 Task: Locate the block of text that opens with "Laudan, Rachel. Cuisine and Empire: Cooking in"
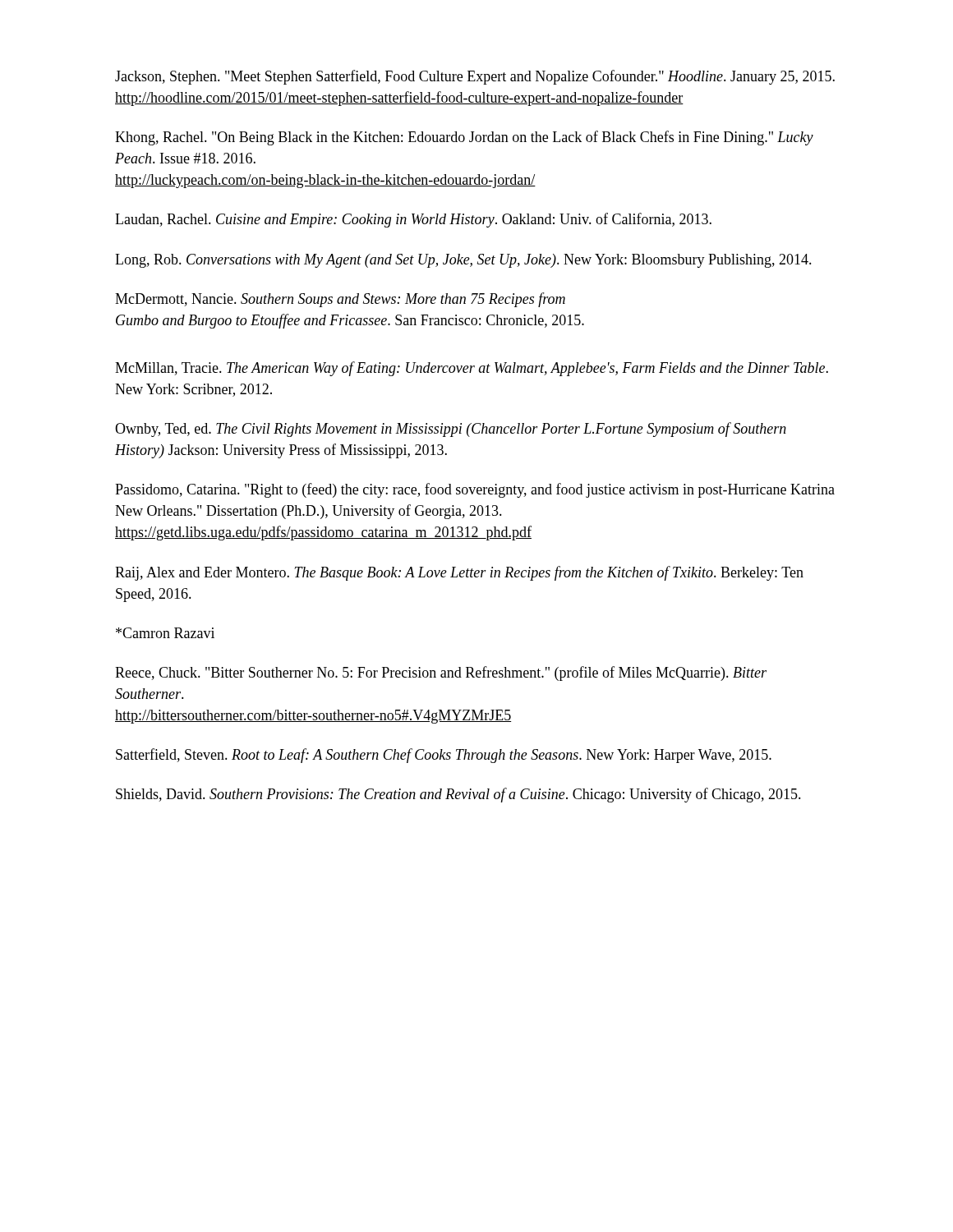pyautogui.click(x=414, y=220)
